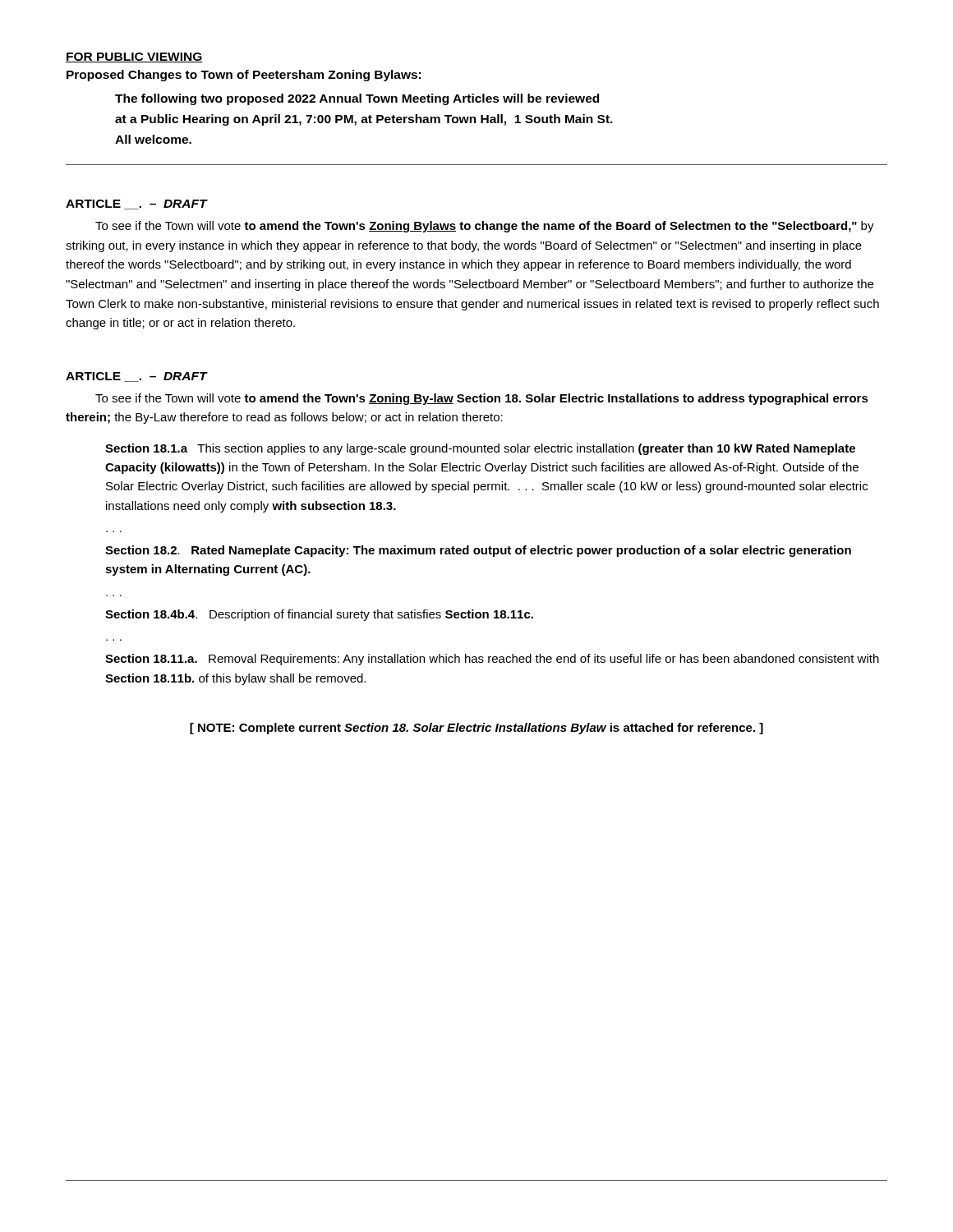Locate the text block that reads "[ NOTE: Complete current Section"
Image resolution: width=953 pixels, height=1232 pixels.
pyautogui.click(x=476, y=727)
